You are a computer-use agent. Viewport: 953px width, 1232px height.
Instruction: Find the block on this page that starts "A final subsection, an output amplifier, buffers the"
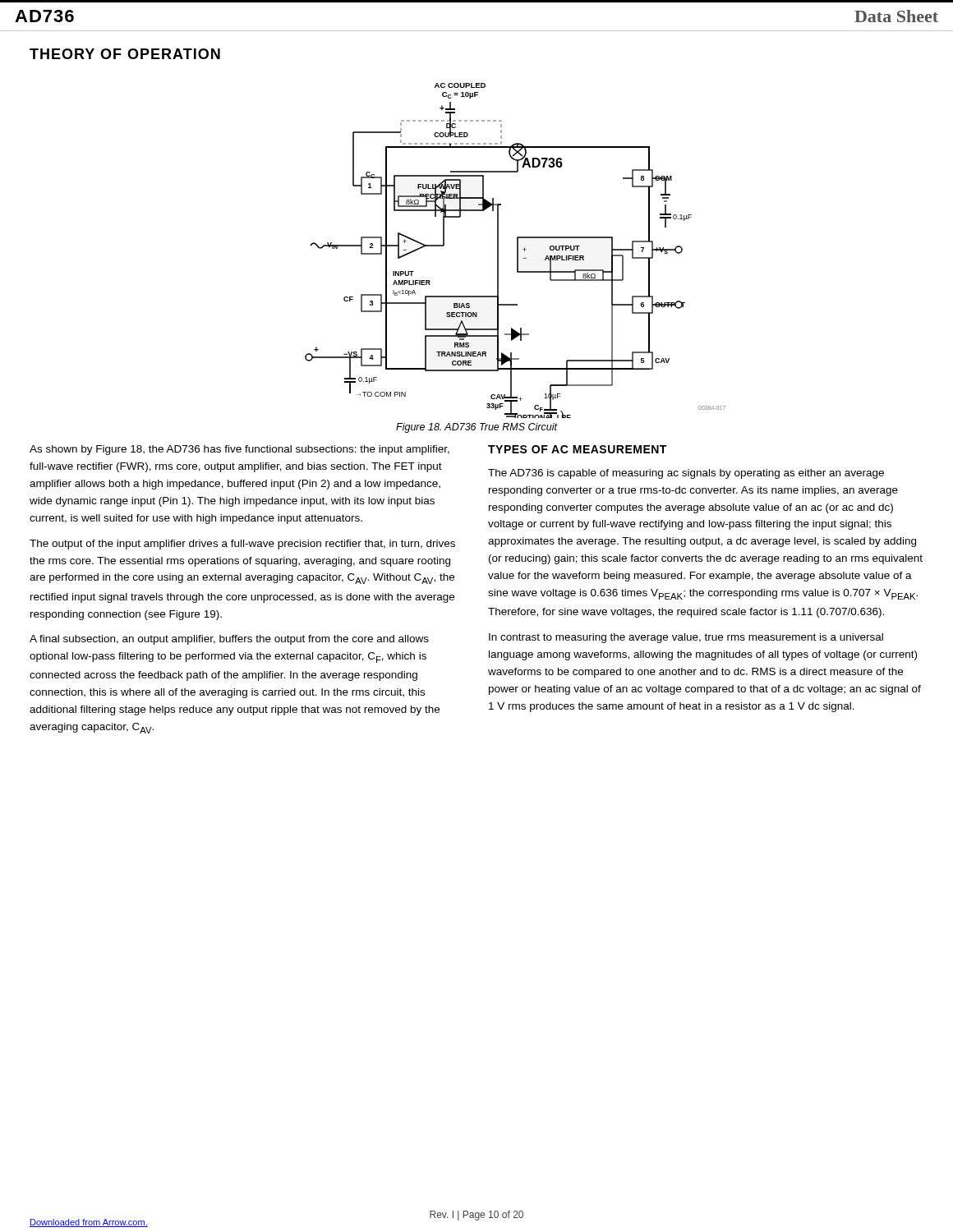[x=235, y=684]
